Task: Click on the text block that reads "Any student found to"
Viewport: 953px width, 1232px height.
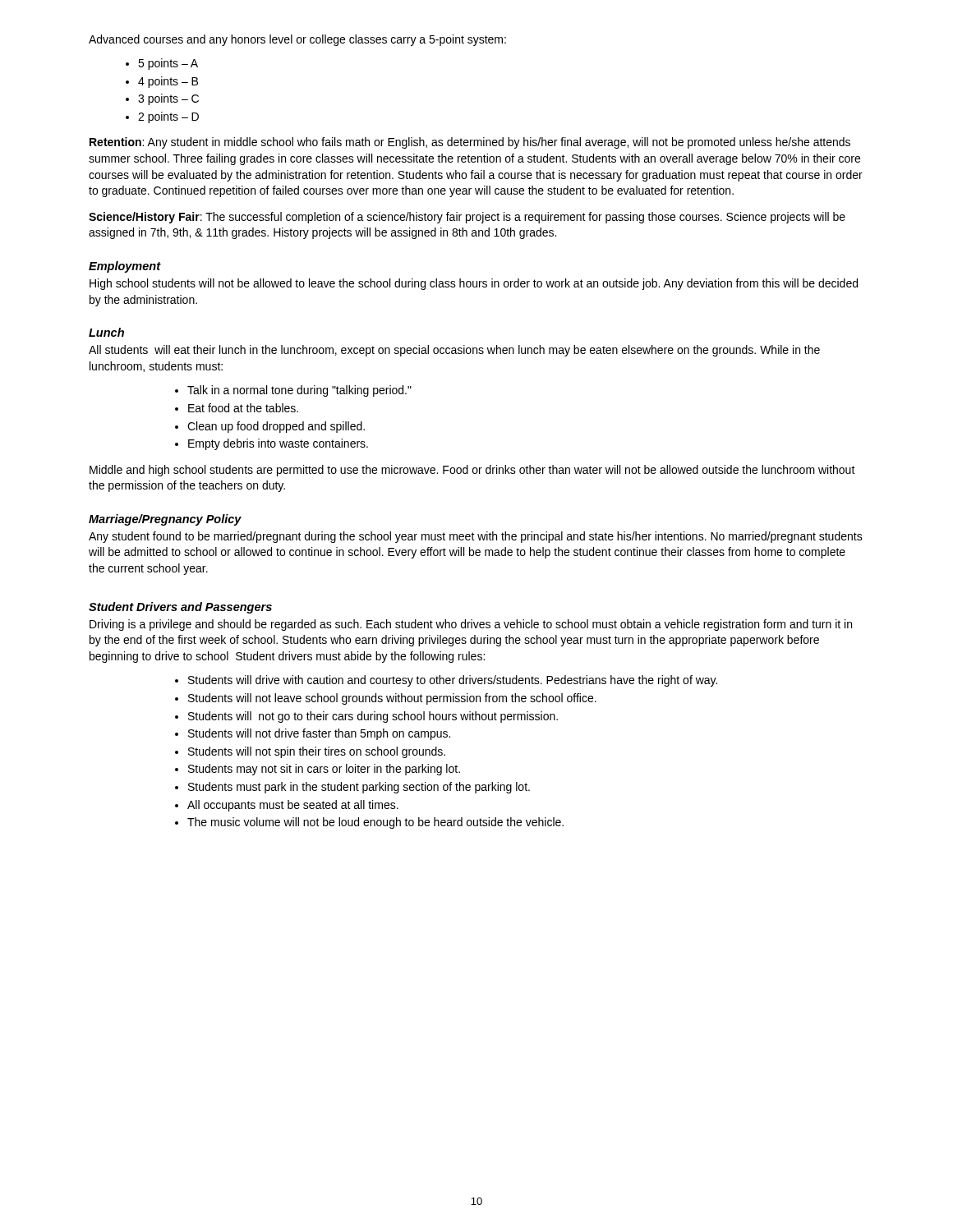Action: [x=476, y=552]
